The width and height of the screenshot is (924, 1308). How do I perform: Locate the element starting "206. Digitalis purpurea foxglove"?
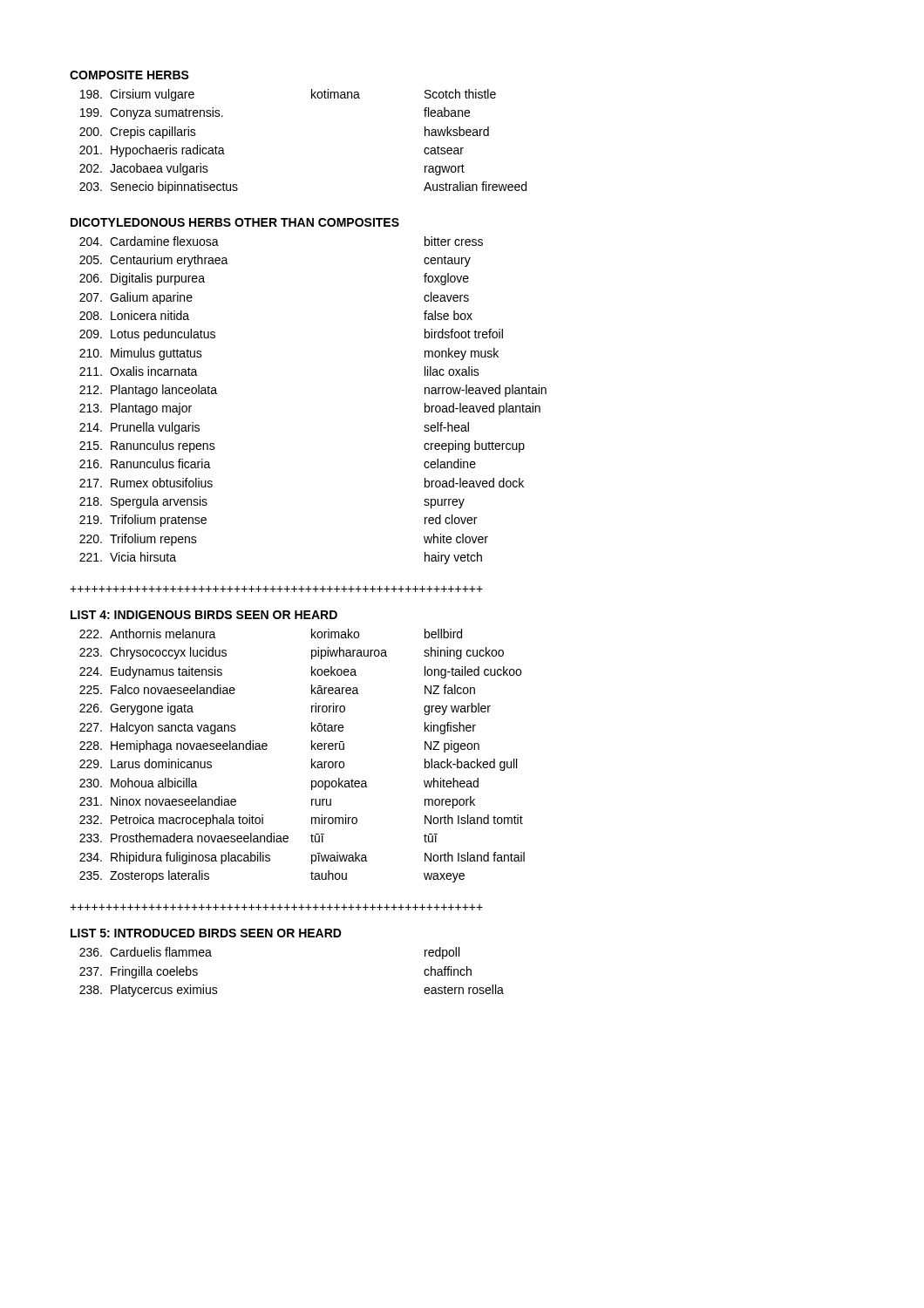click(x=462, y=279)
